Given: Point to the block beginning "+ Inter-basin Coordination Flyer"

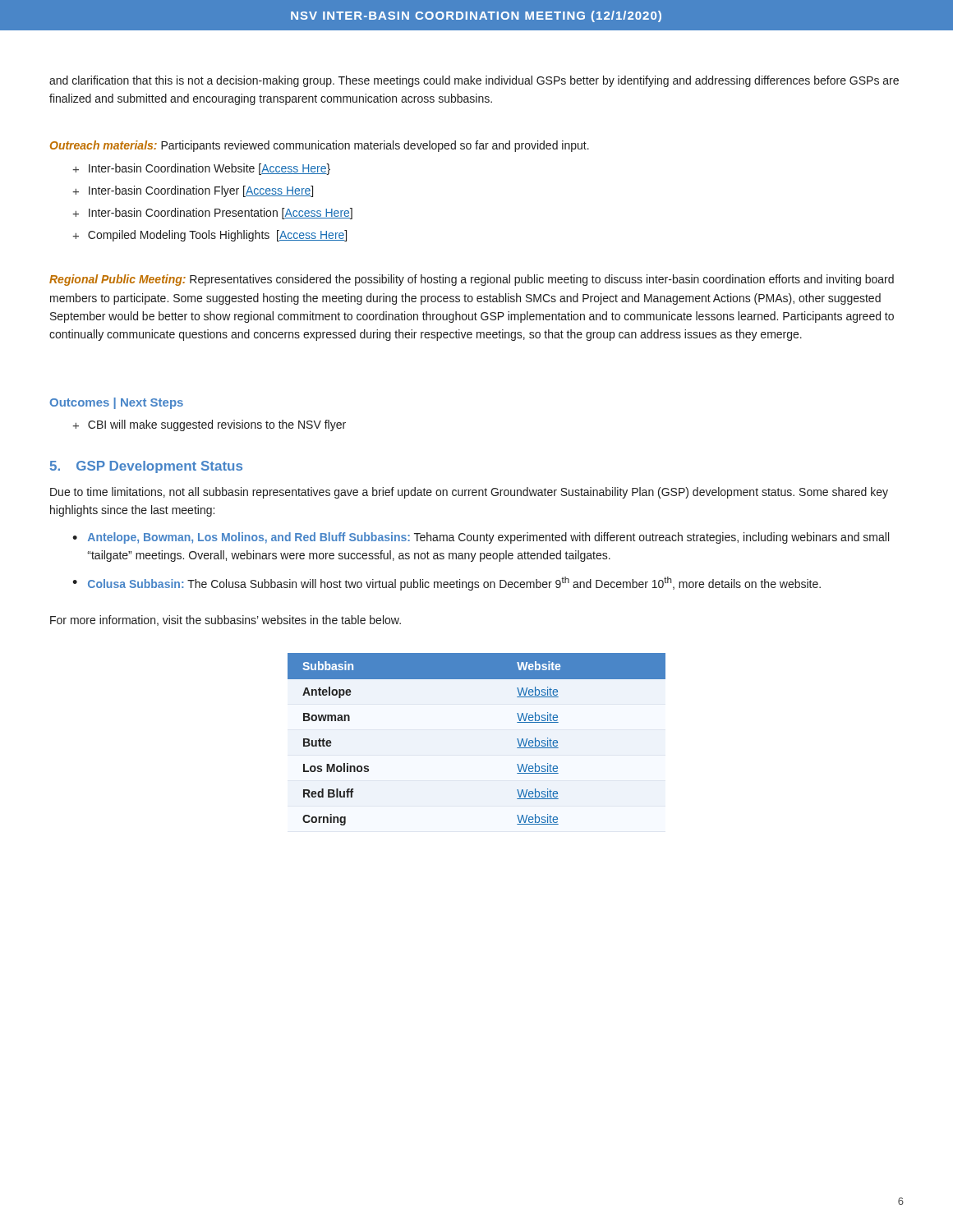Looking at the screenshot, I should 193,191.
